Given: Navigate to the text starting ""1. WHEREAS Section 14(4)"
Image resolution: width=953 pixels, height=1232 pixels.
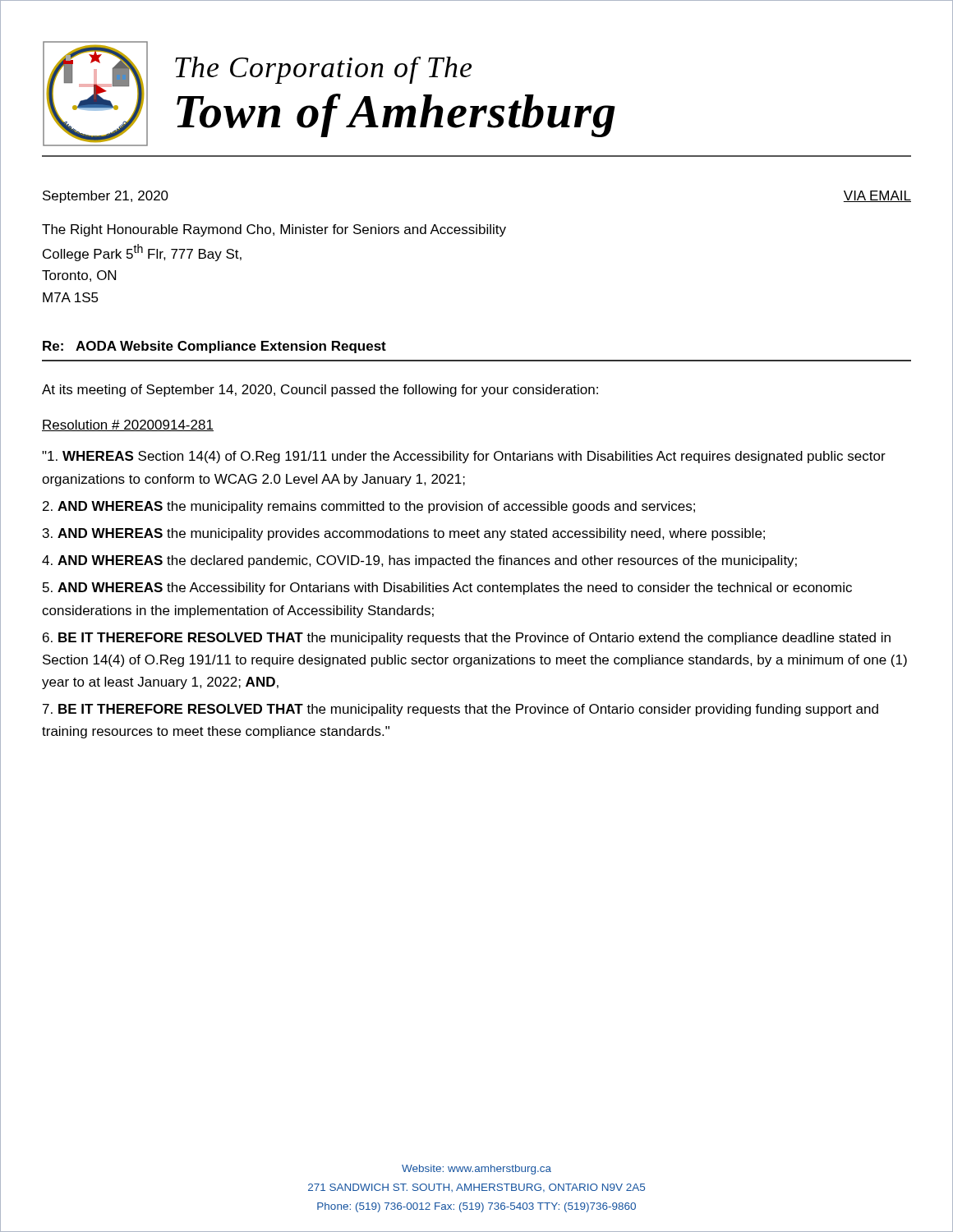Looking at the screenshot, I should tap(476, 594).
